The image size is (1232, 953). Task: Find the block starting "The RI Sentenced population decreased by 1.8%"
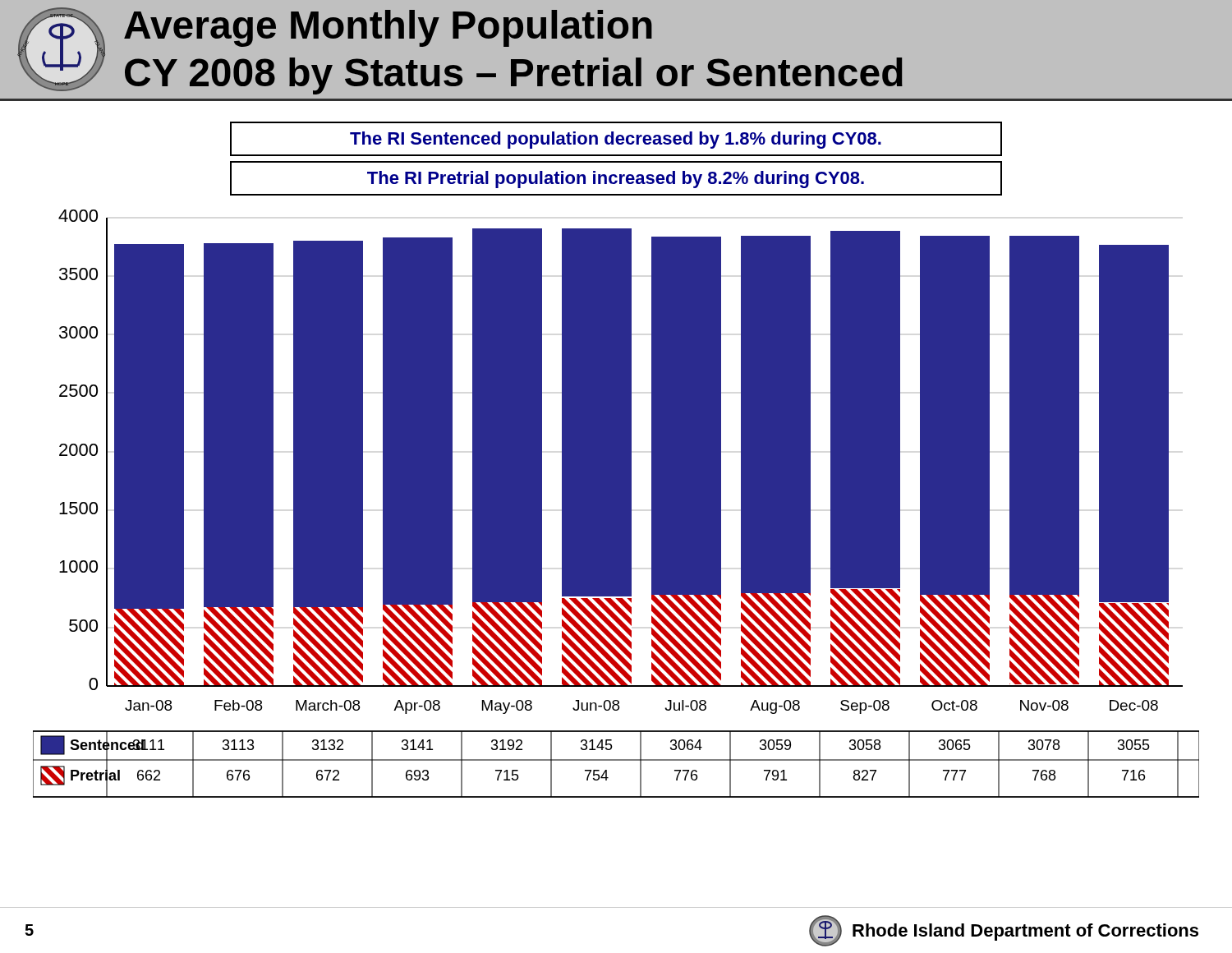coord(616,138)
